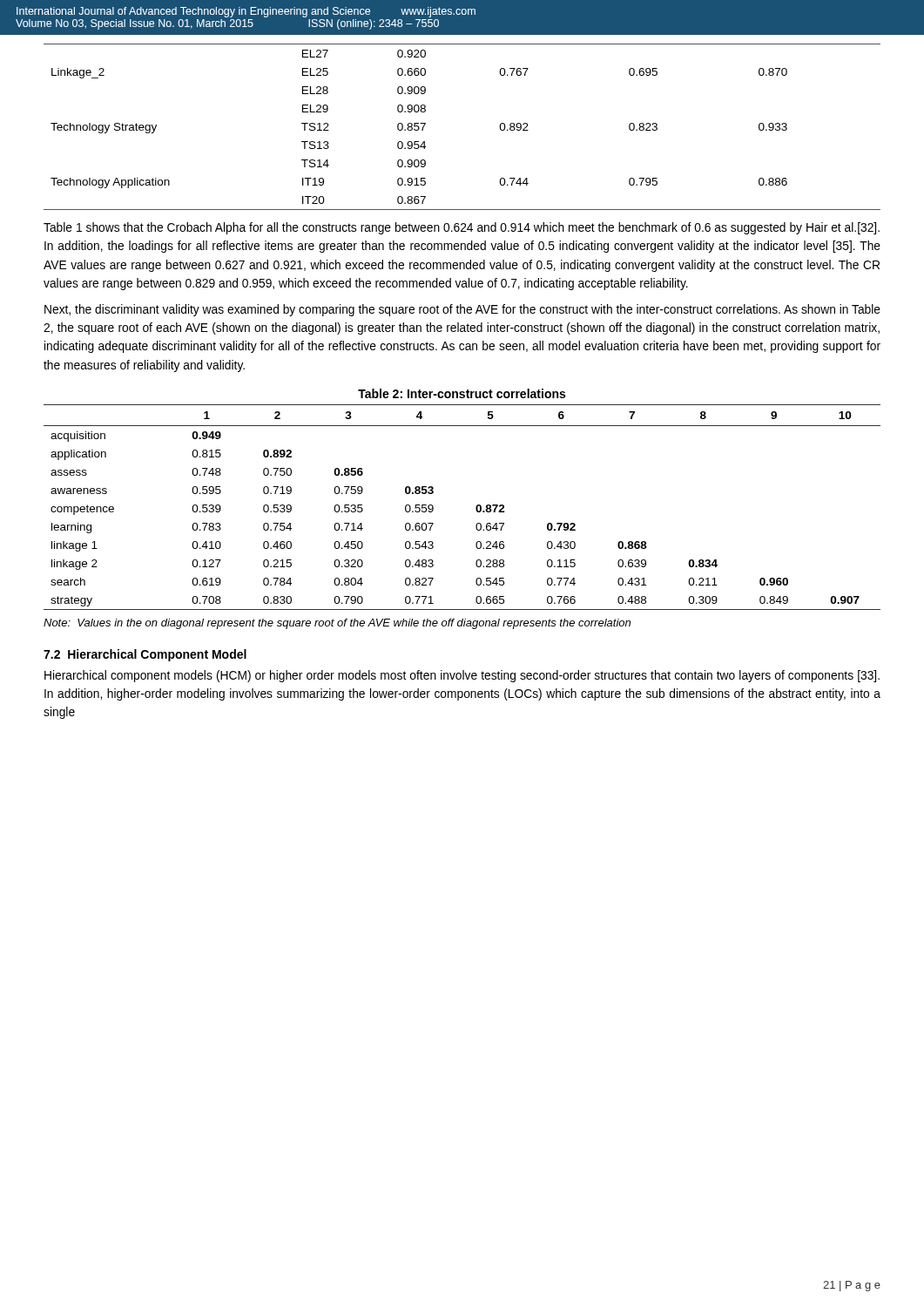Viewport: 924px width, 1307px height.
Task: Find the passage starting "Next, the discriminant validity was examined"
Action: pos(462,337)
